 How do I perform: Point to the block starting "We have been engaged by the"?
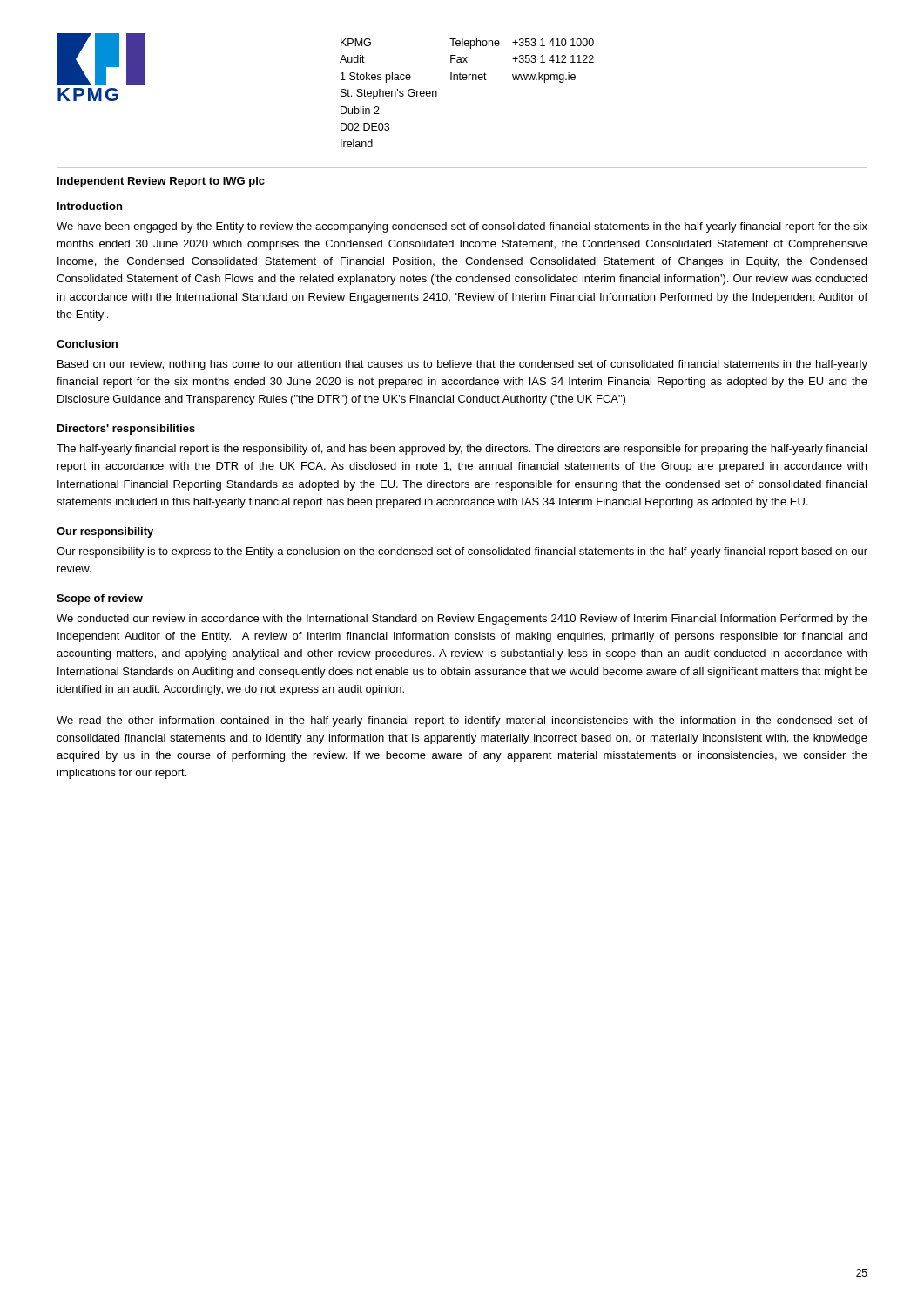click(x=462, y=270)
